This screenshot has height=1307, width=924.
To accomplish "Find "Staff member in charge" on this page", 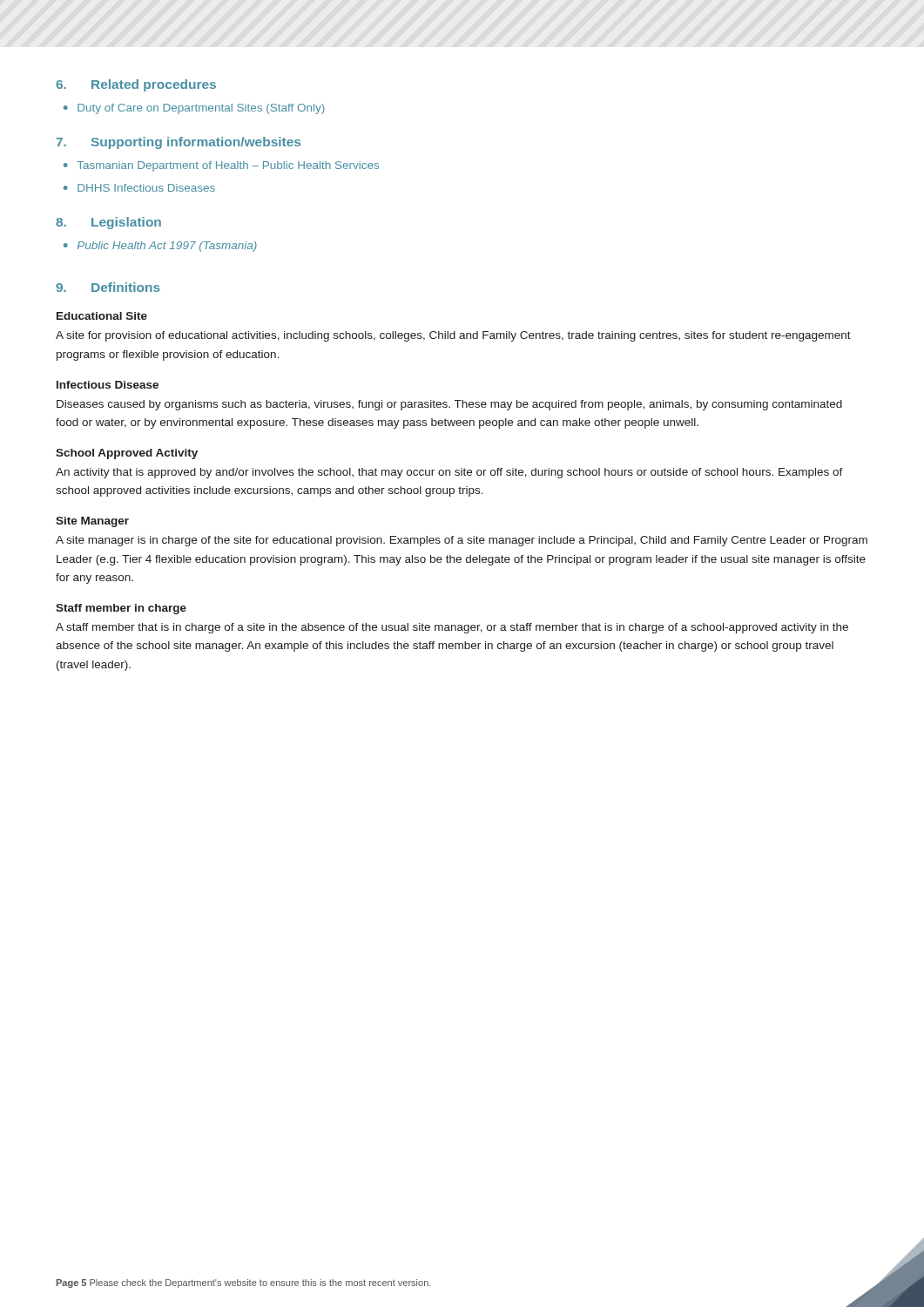I will (121, 607).
